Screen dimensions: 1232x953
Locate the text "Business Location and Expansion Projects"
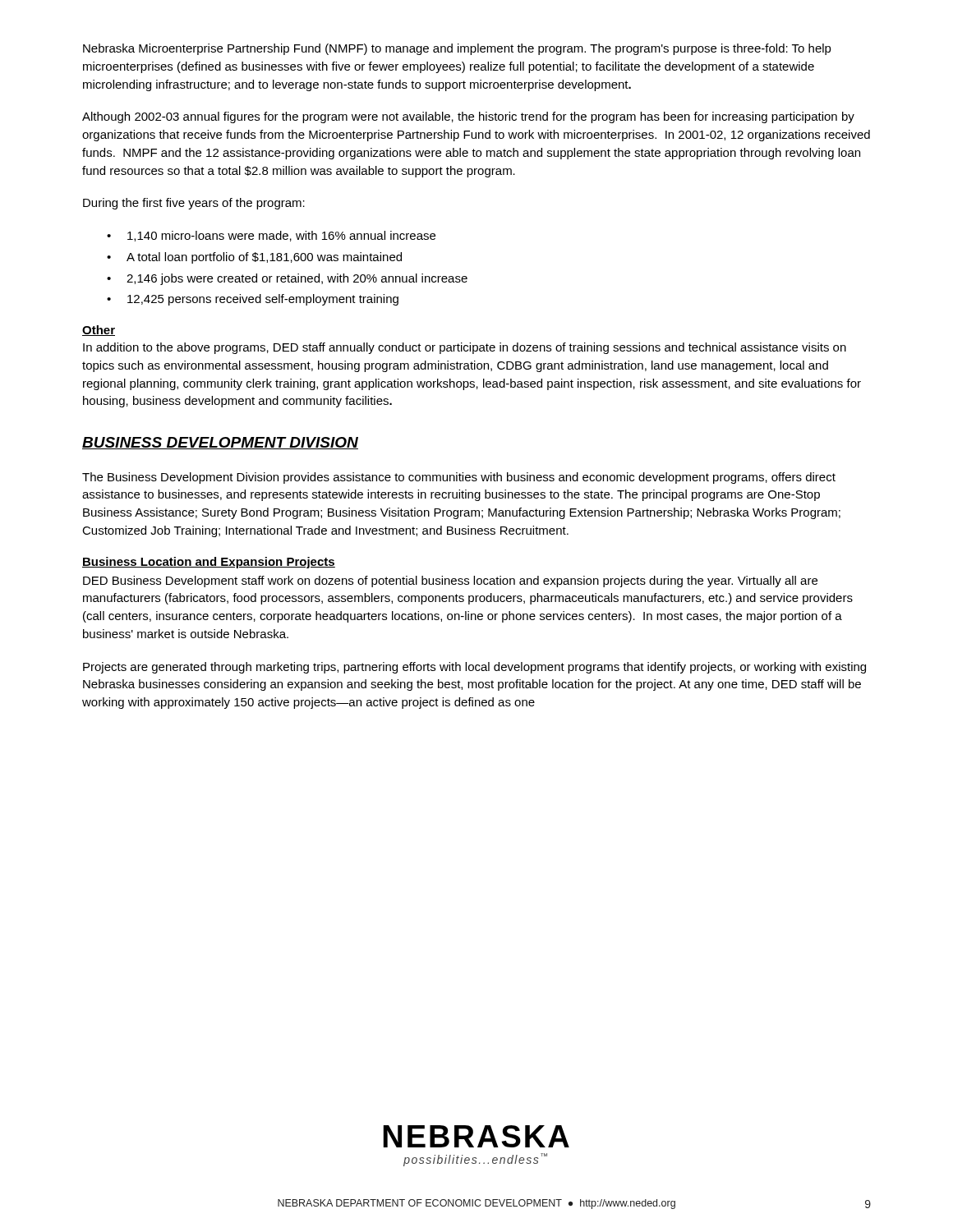[209, 561]
